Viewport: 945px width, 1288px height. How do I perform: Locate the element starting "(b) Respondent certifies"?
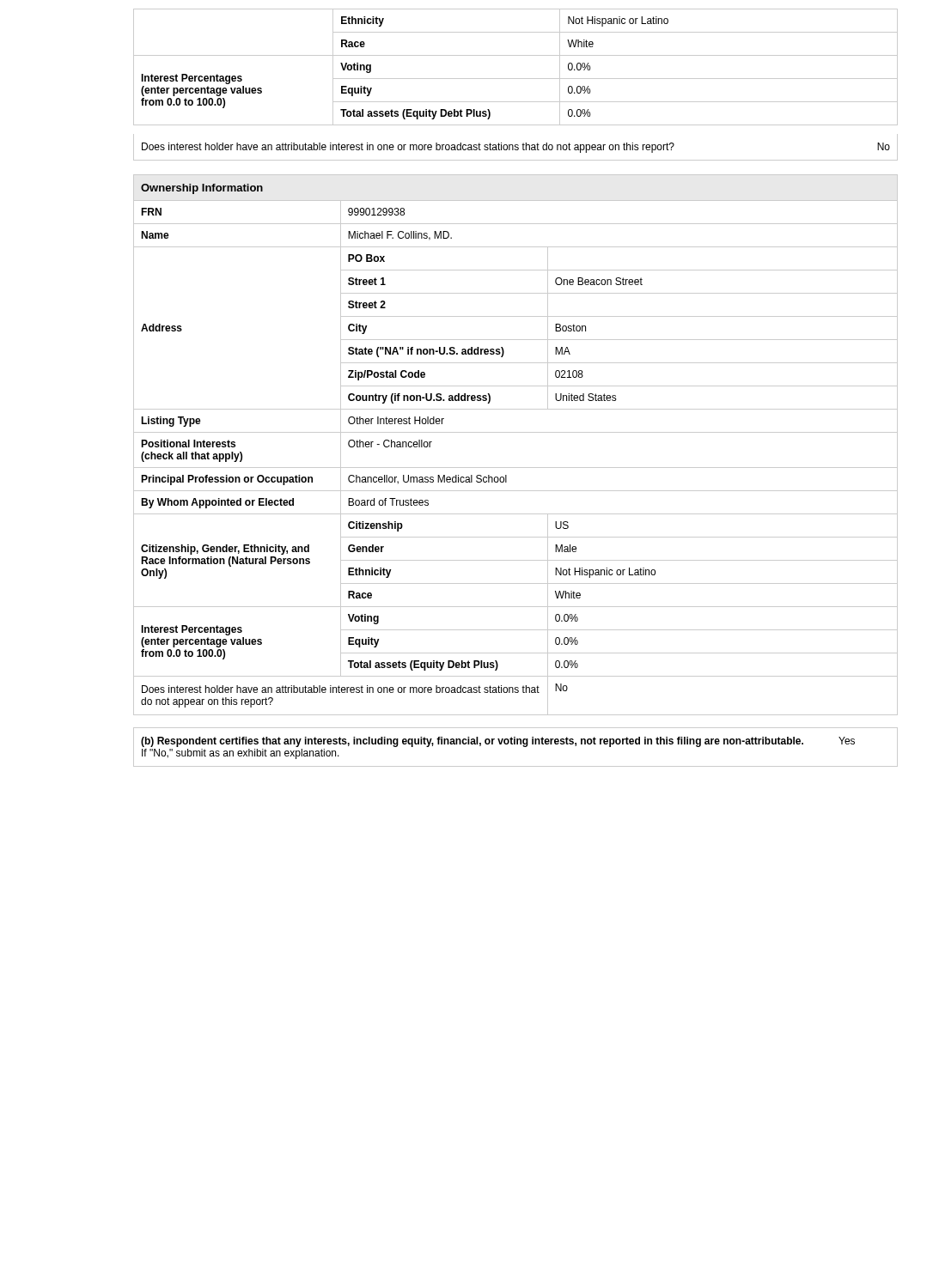tap(515, 747)
